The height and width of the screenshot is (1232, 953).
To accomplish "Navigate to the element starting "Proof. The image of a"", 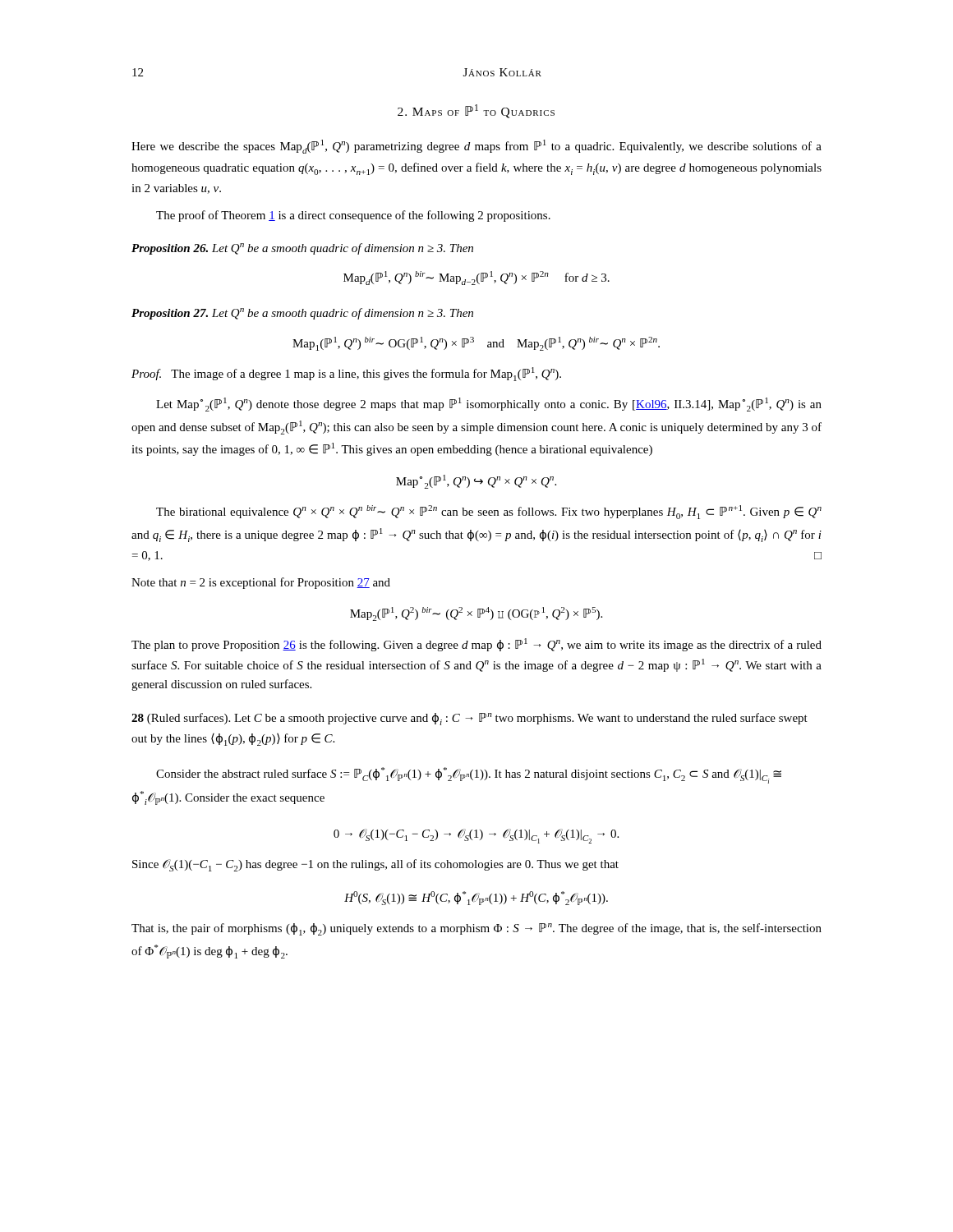I will coord(476,411).
